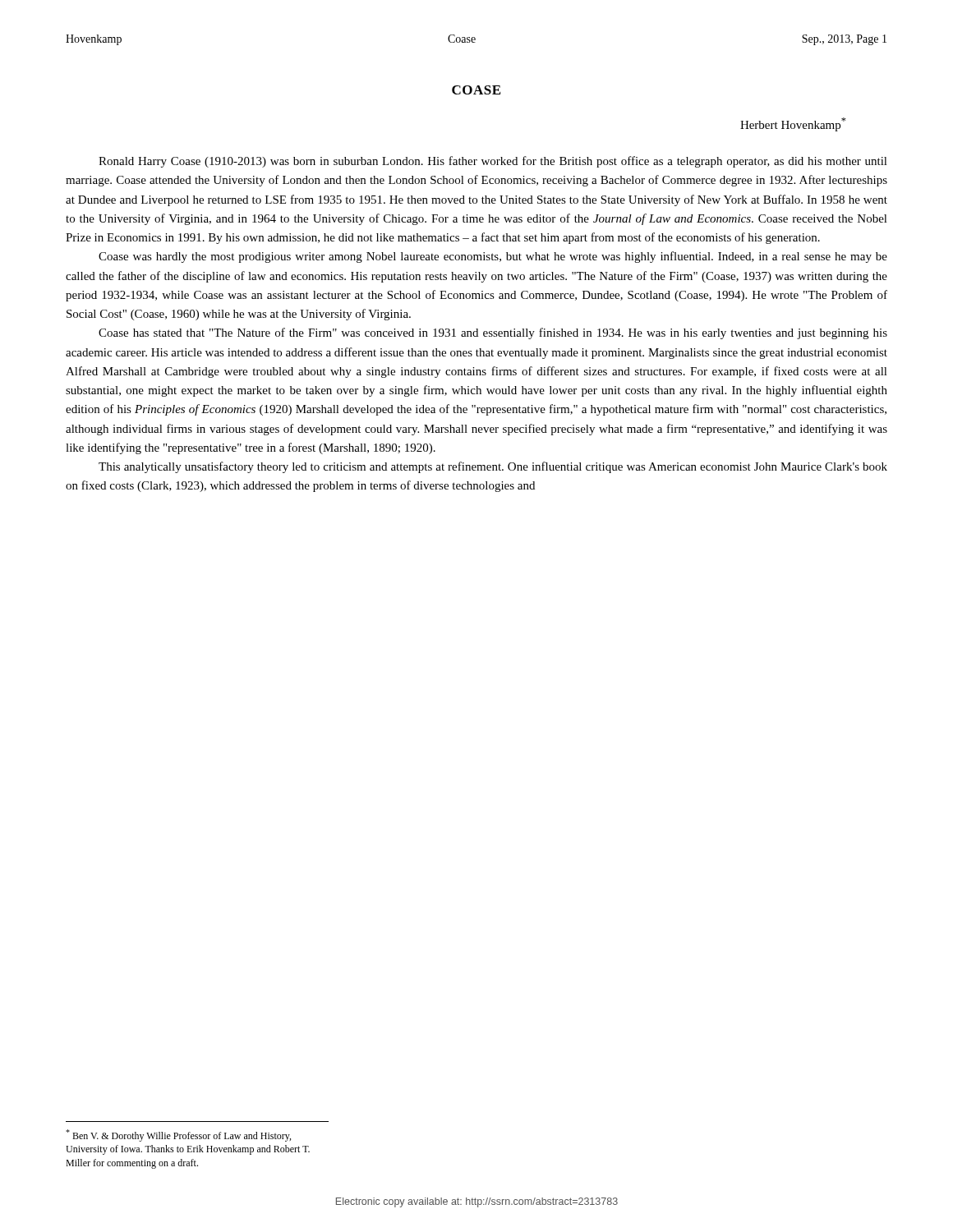Image resolution: width=953 pixels, height=1232 pixels.
Task: Find the region starting "Coase was hardly the most"
Action: point(476,286)
